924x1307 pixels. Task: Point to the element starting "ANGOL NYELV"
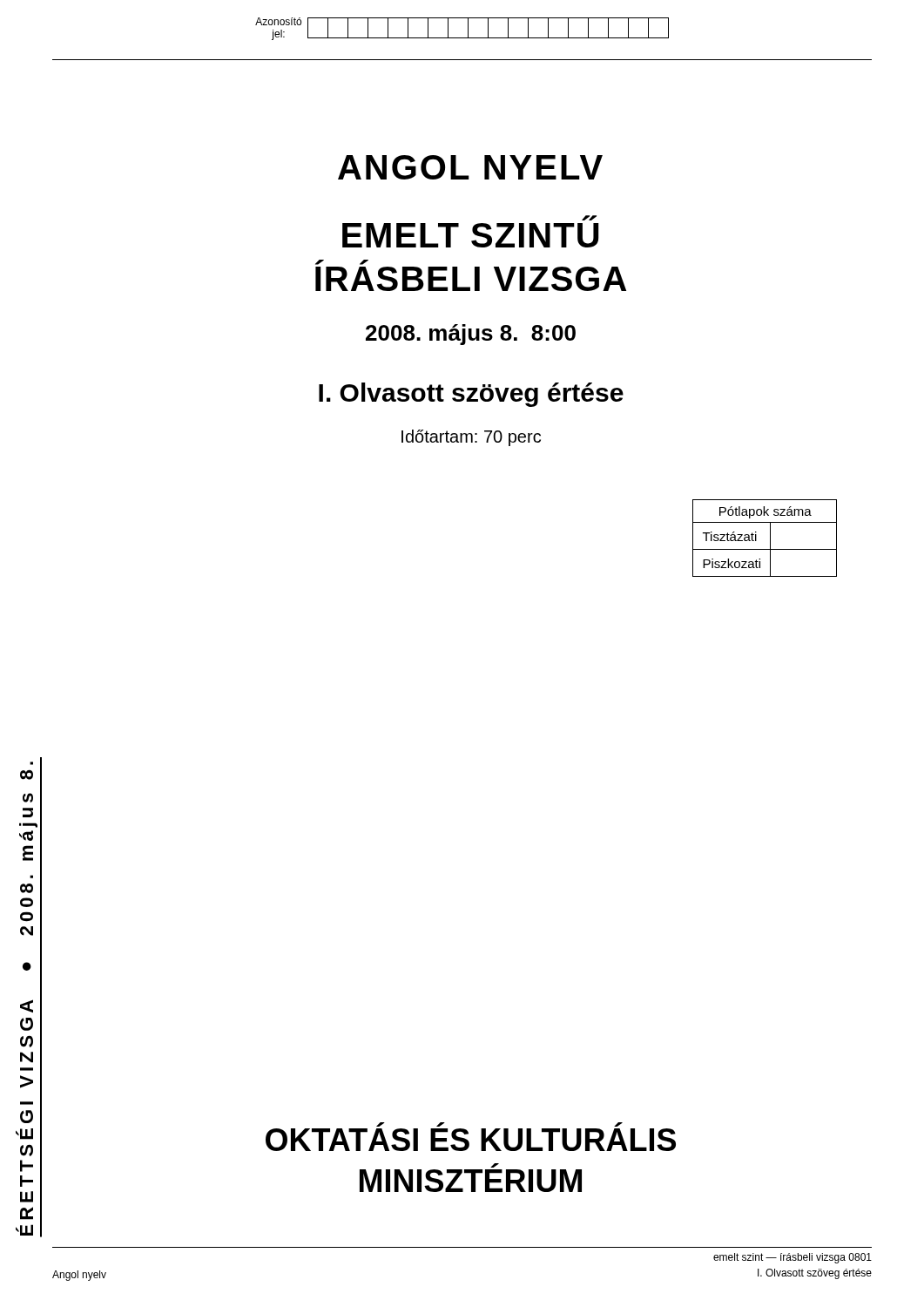click(471, 167)
